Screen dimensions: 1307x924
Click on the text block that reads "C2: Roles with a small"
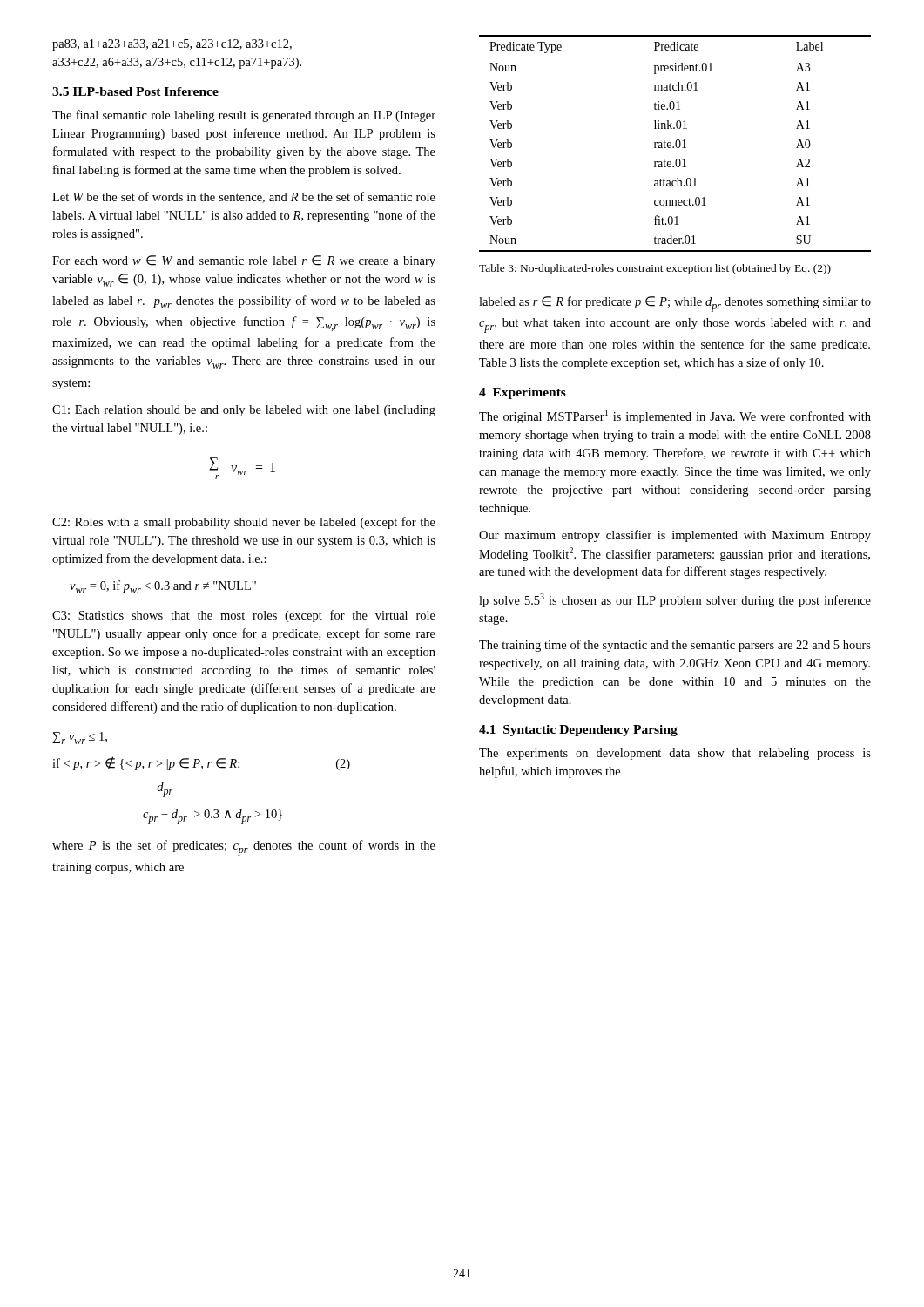click(244, 540)
